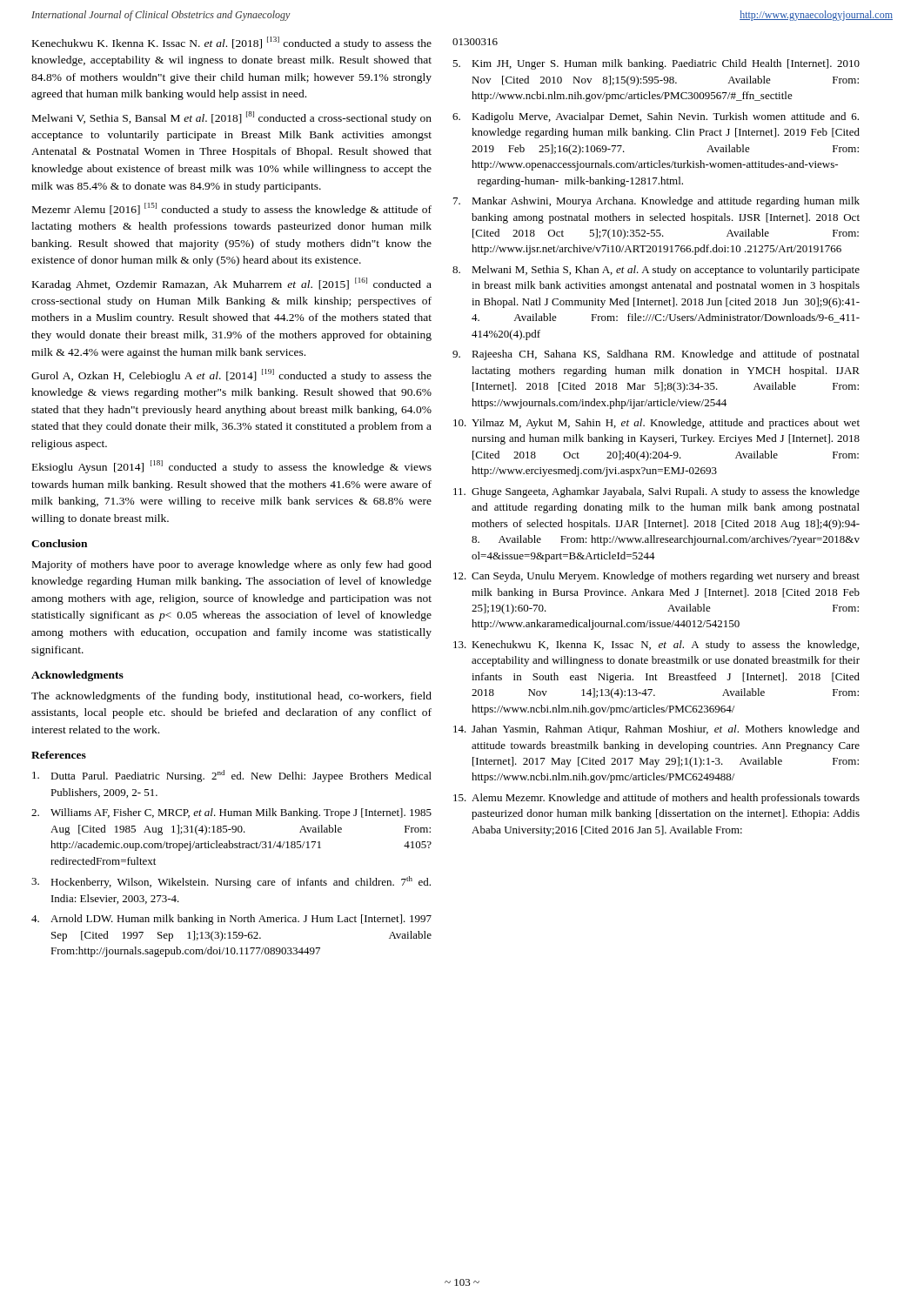Find the region starting "Majority of mothers have"
The image size is (924, 1305).
pyautogui.click(x=231, y=607)
